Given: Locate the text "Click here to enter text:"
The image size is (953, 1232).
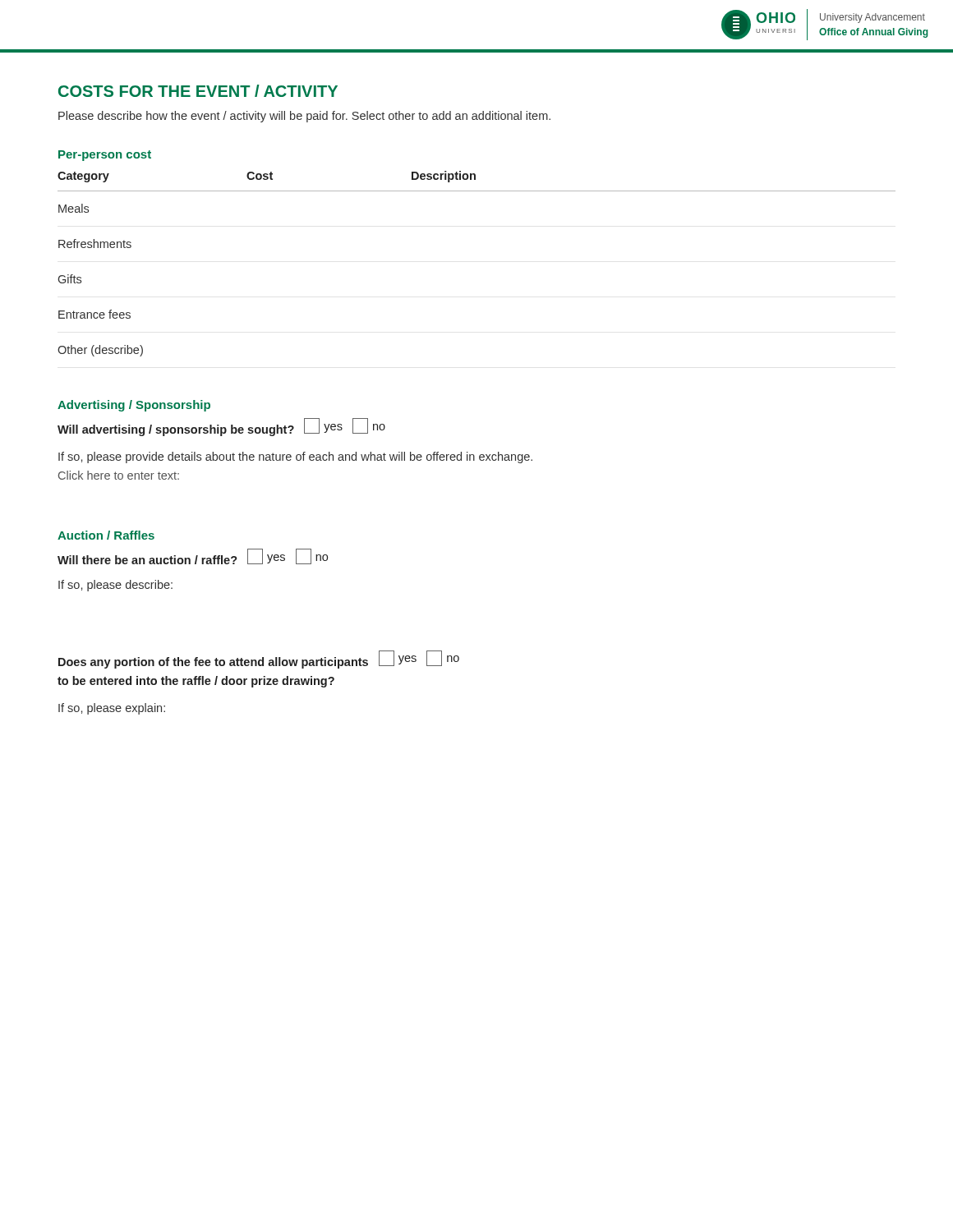Looking at the screenshot, I should pos(119,476).
